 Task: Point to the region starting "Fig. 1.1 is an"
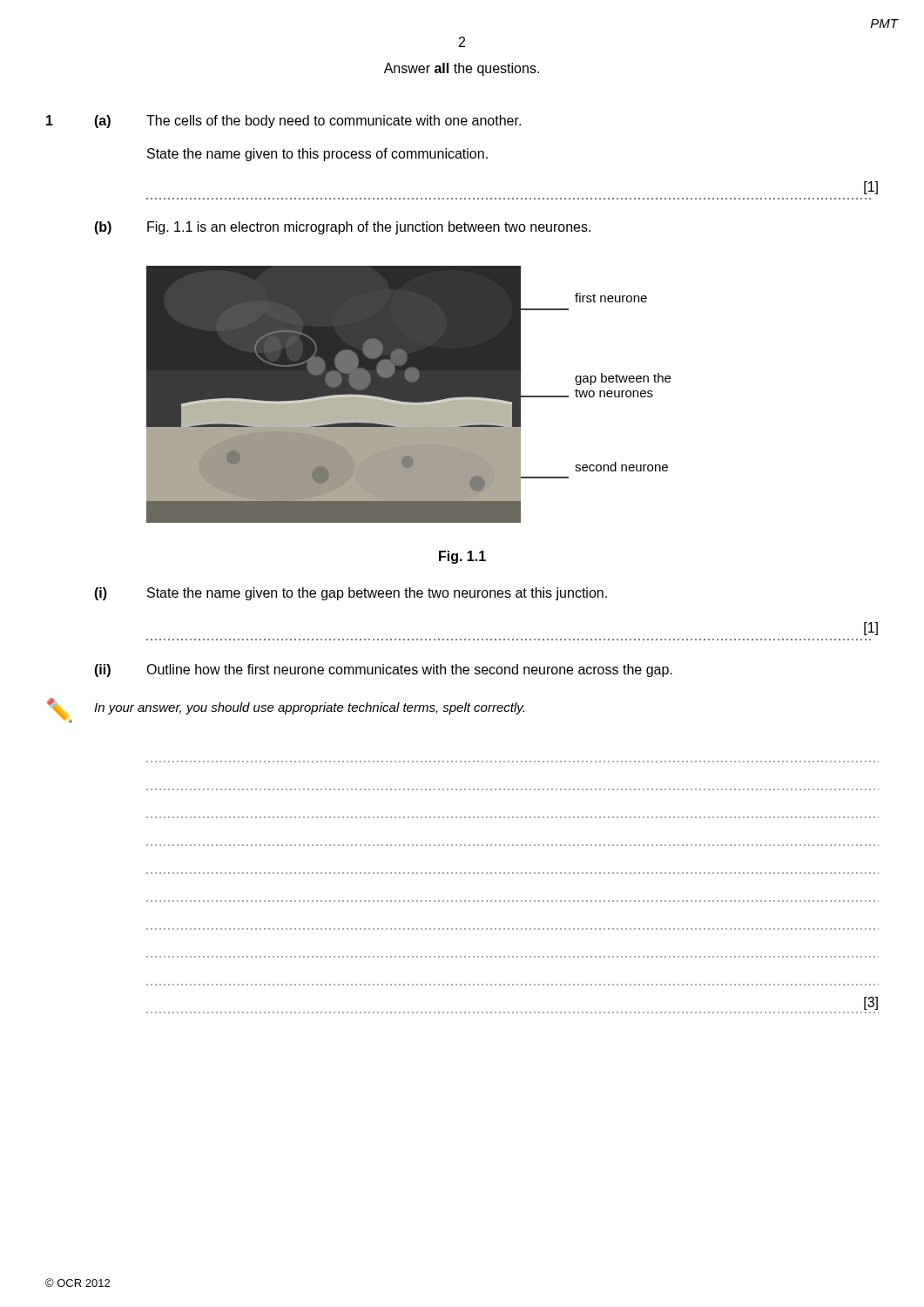369,227
